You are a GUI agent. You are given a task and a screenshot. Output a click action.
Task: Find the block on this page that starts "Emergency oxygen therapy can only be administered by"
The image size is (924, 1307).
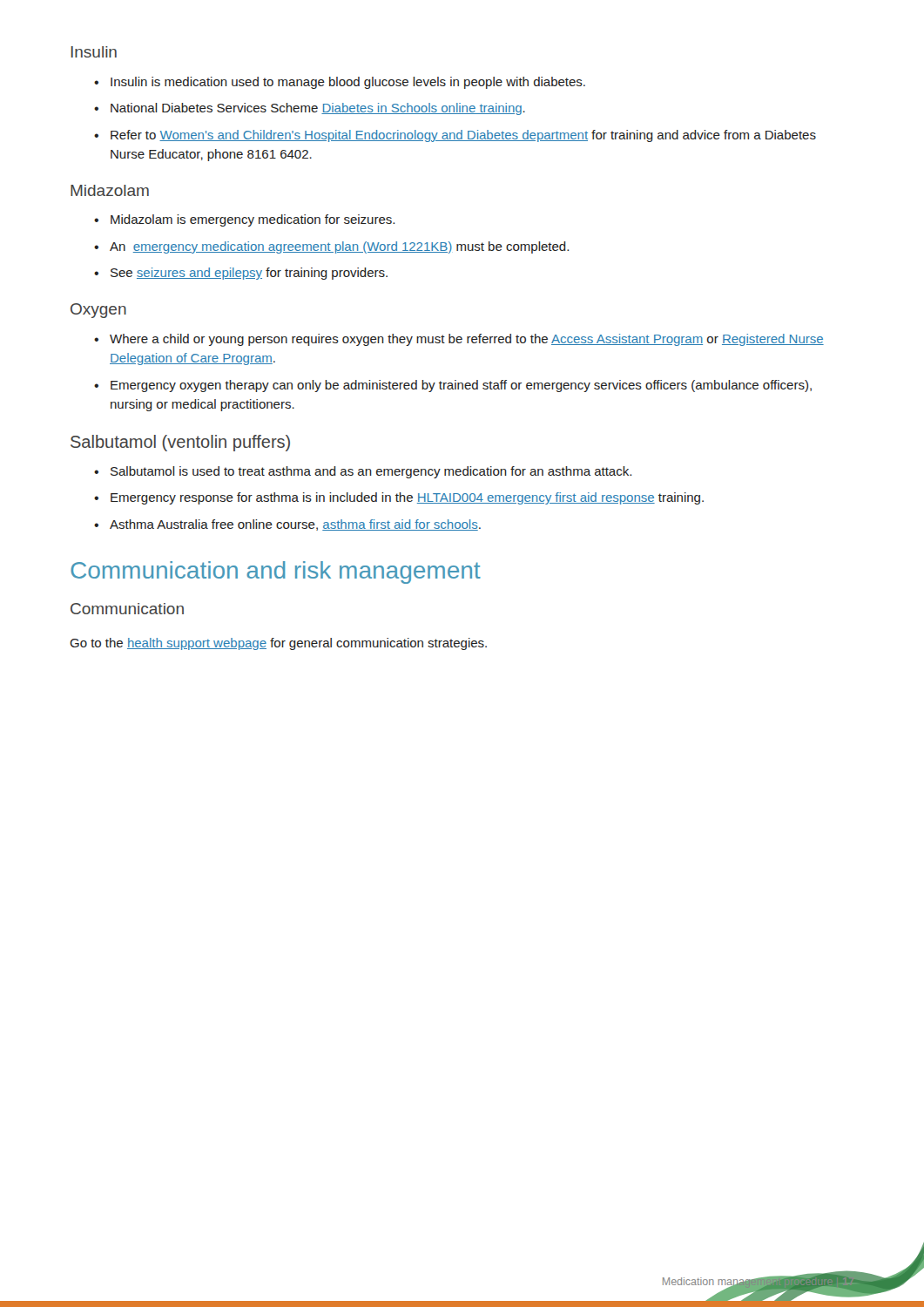pos(461,394)
